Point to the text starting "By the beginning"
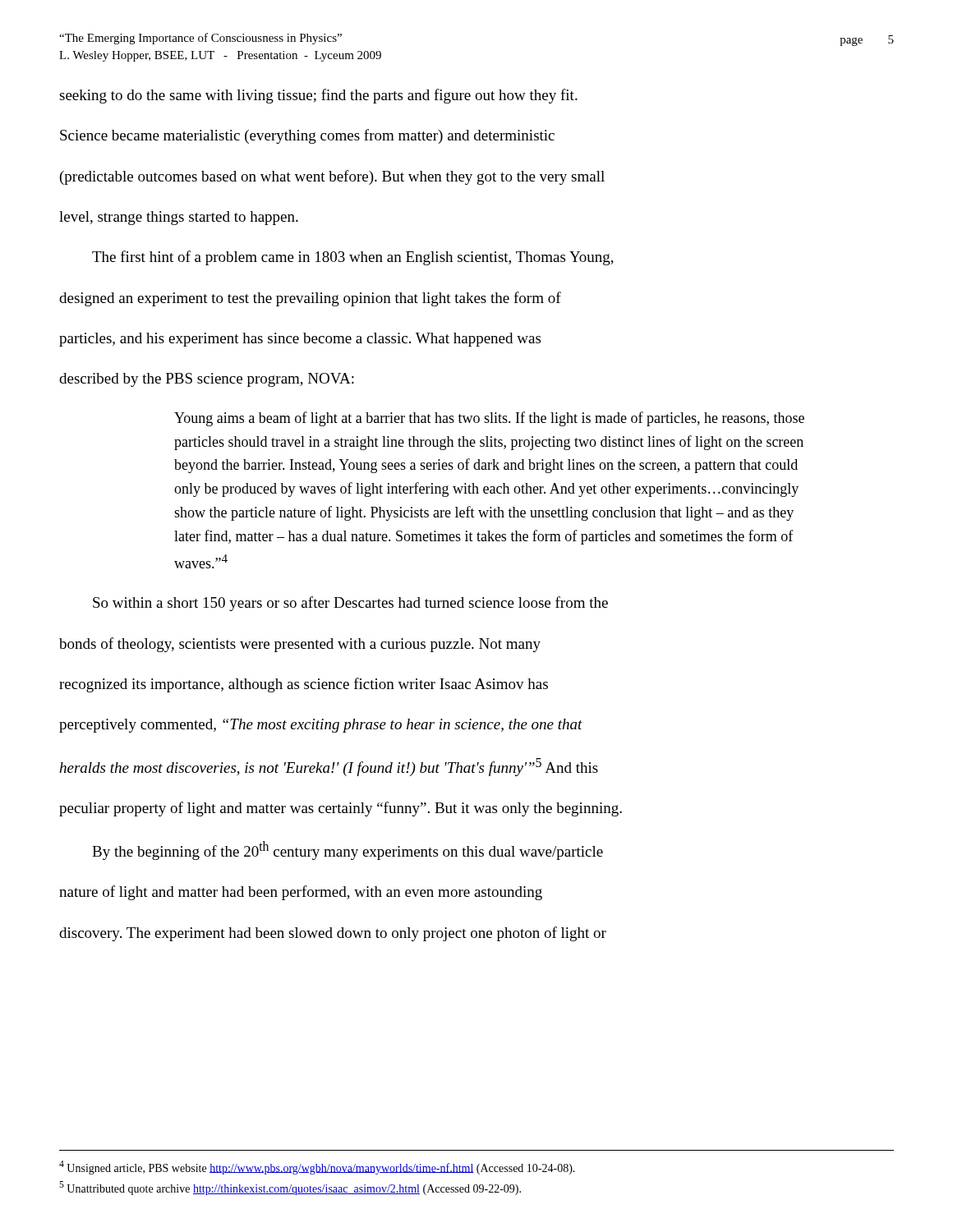The image size is (953, 1232). click(x=348, y=850)
